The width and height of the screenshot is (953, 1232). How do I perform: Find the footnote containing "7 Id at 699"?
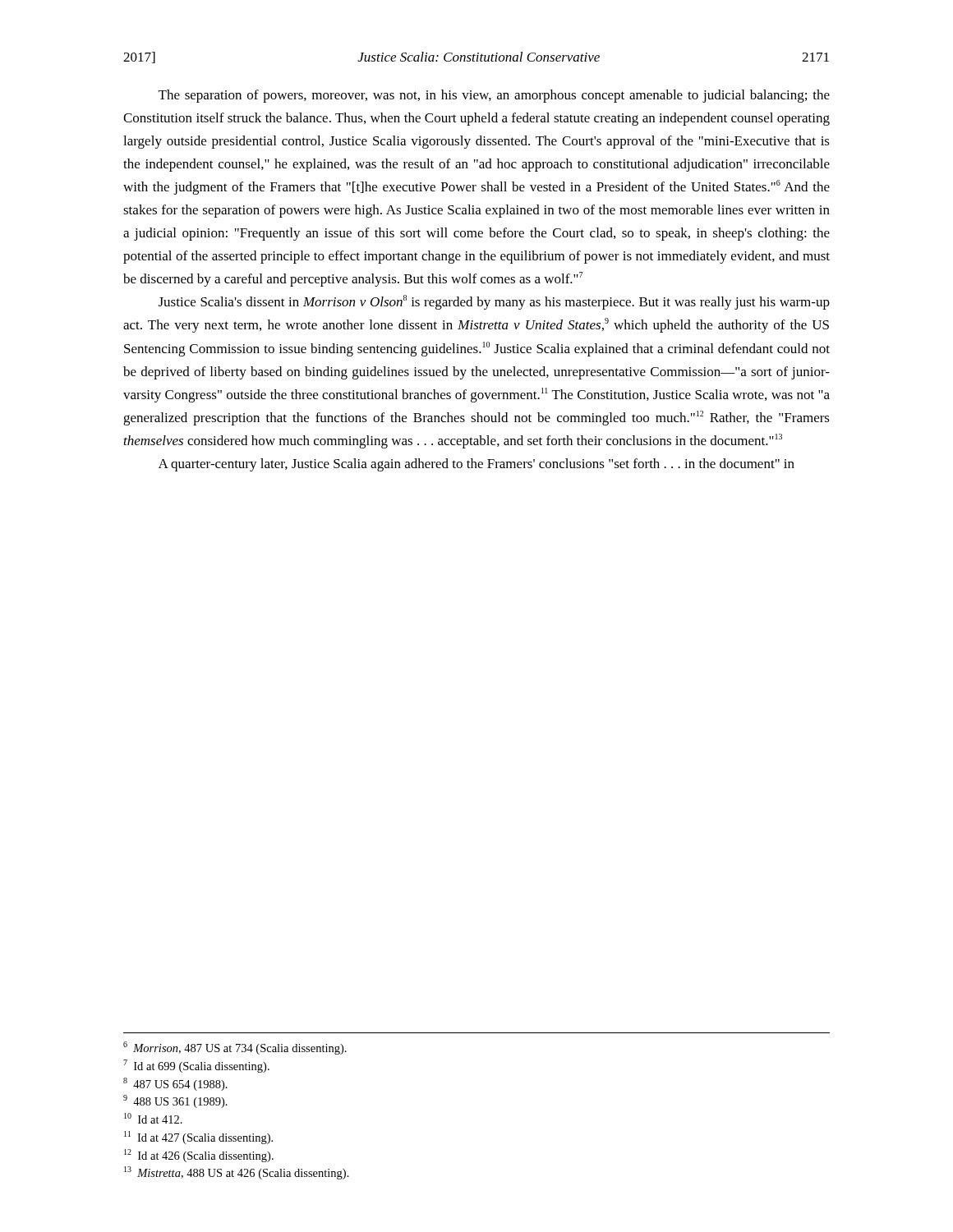click(x=197, y=1065)
